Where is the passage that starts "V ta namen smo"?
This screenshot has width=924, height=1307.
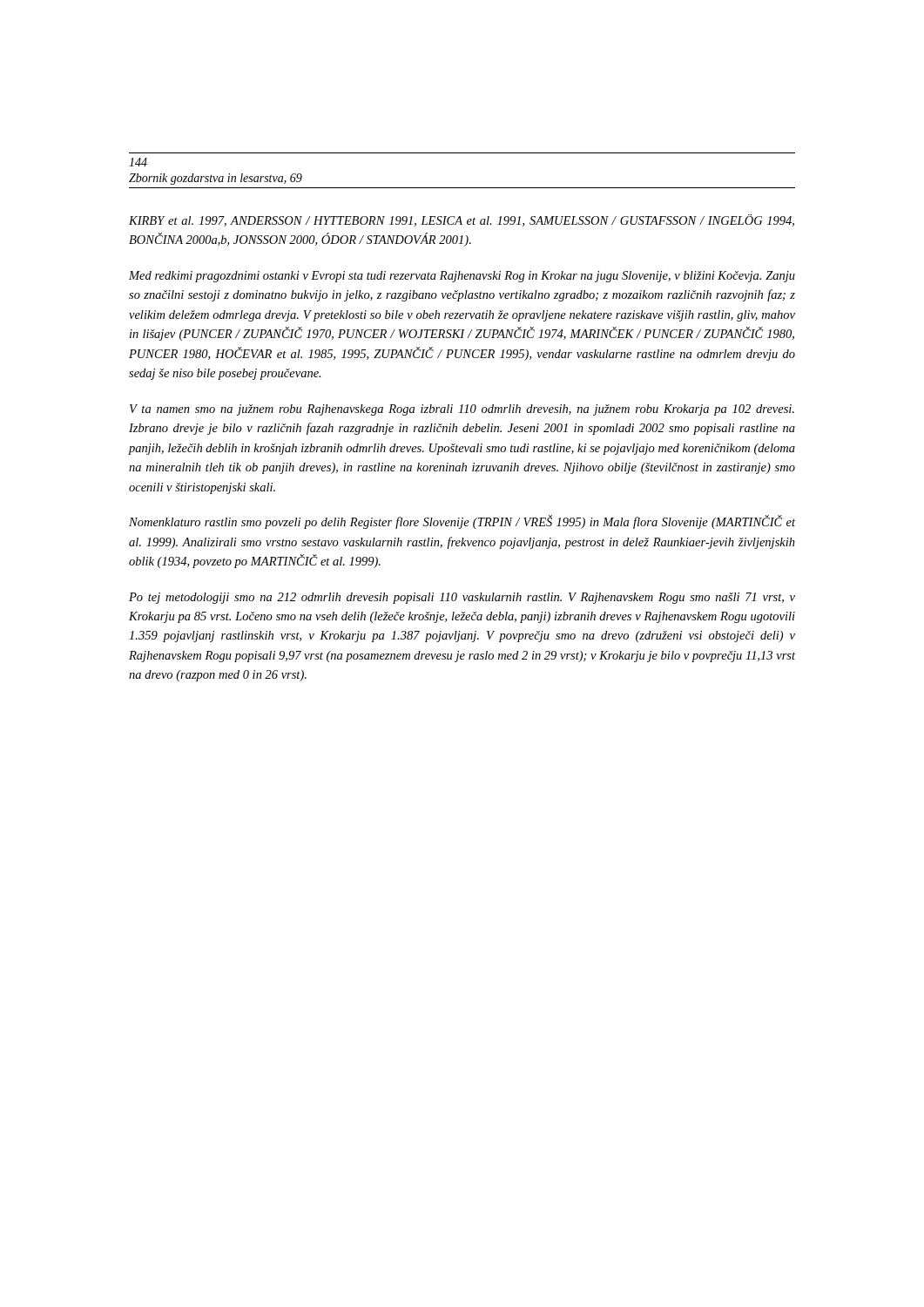[462, 448]
